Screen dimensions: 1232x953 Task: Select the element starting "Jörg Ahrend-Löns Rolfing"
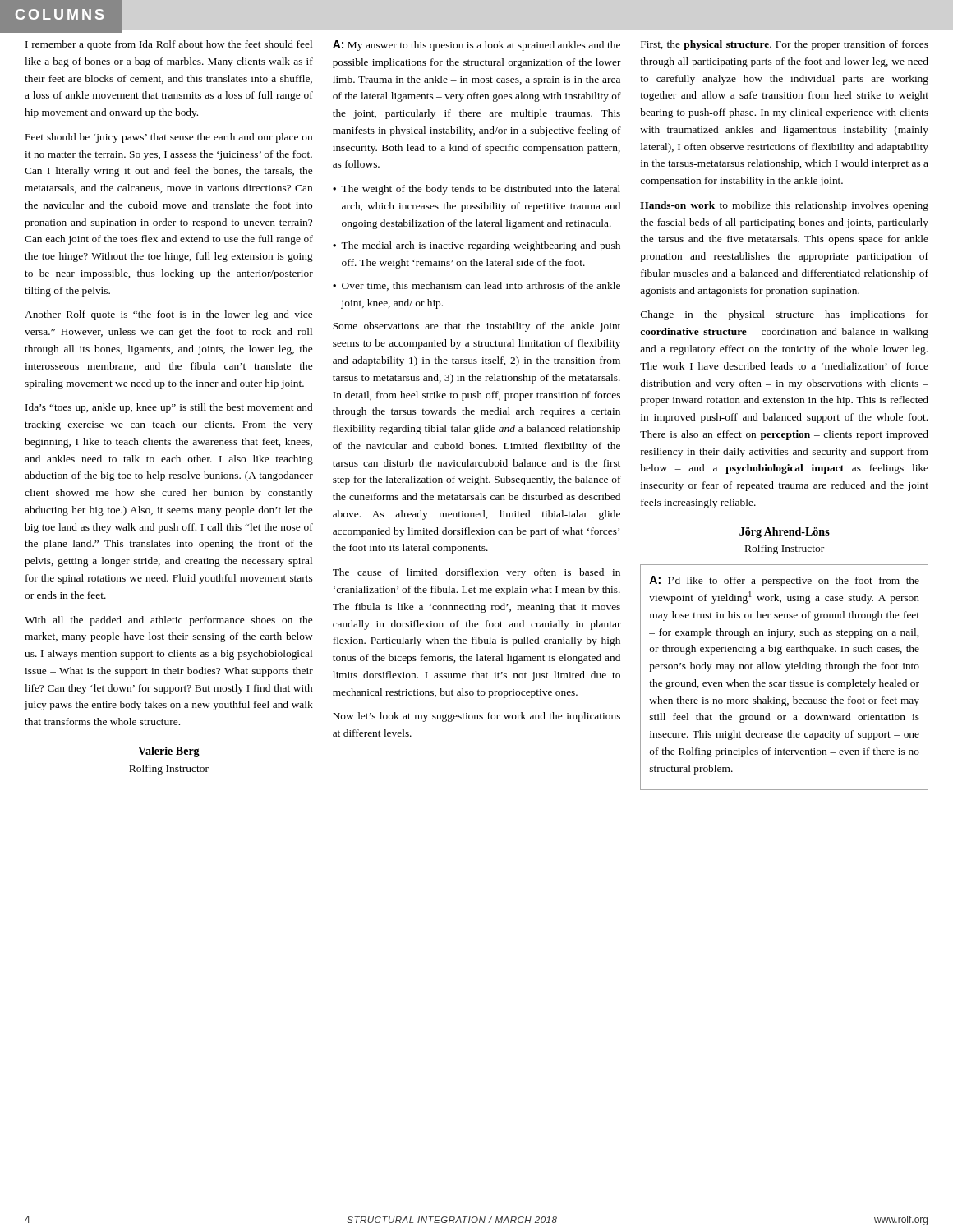click(x=784, y=540)
